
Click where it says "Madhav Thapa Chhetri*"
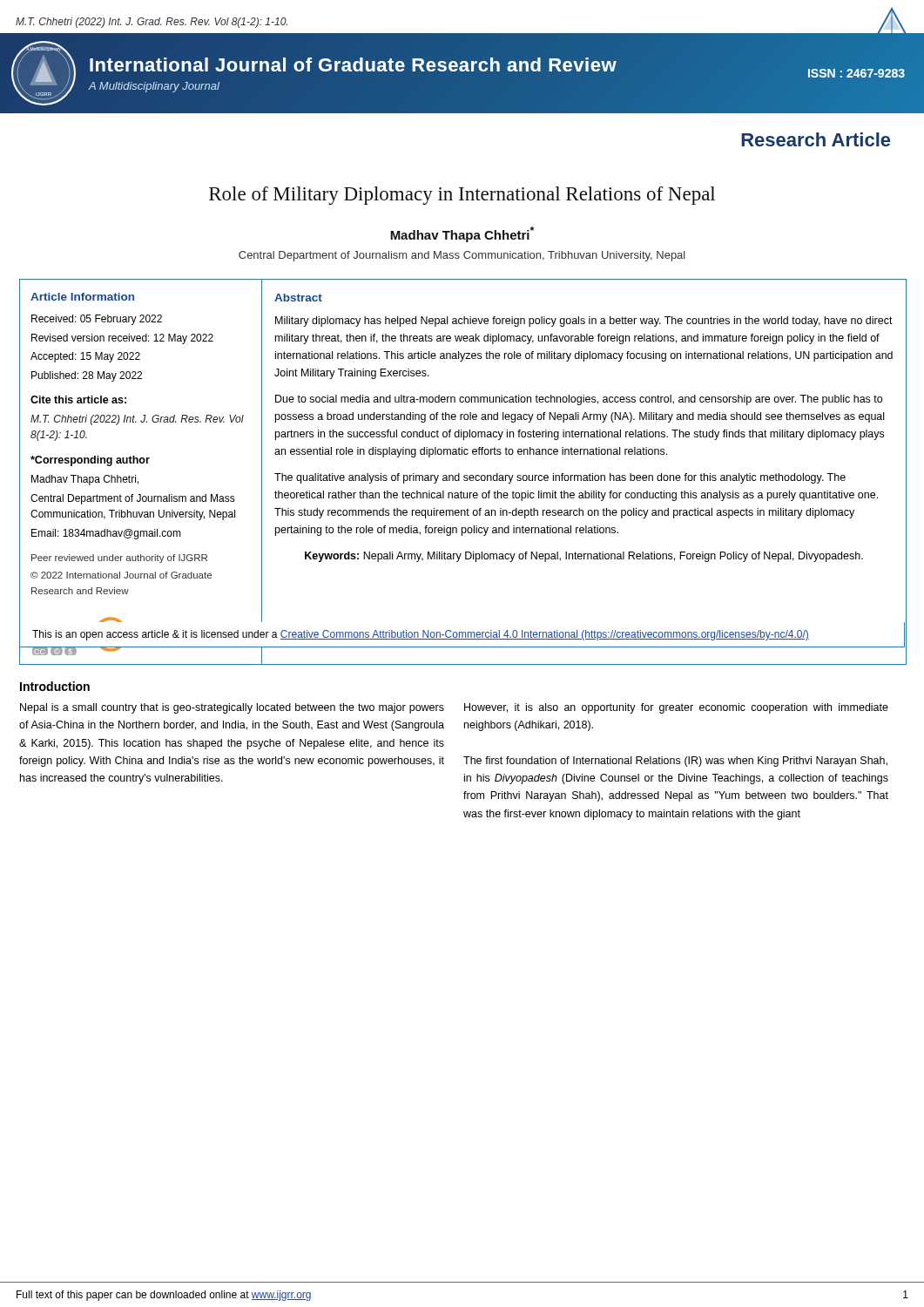click(462, 233)
